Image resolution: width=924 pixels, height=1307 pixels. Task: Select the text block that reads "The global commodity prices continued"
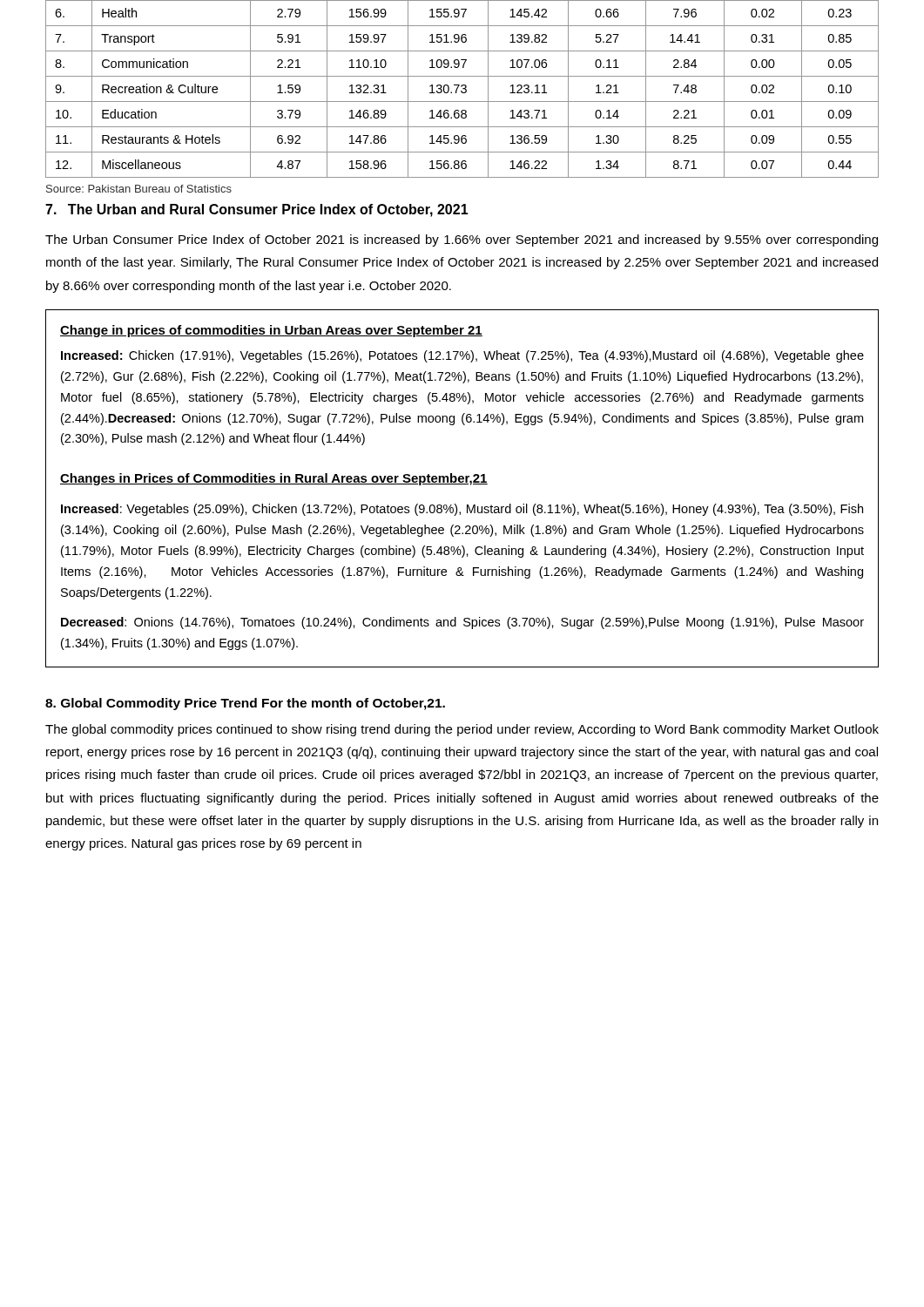(462, 786)
